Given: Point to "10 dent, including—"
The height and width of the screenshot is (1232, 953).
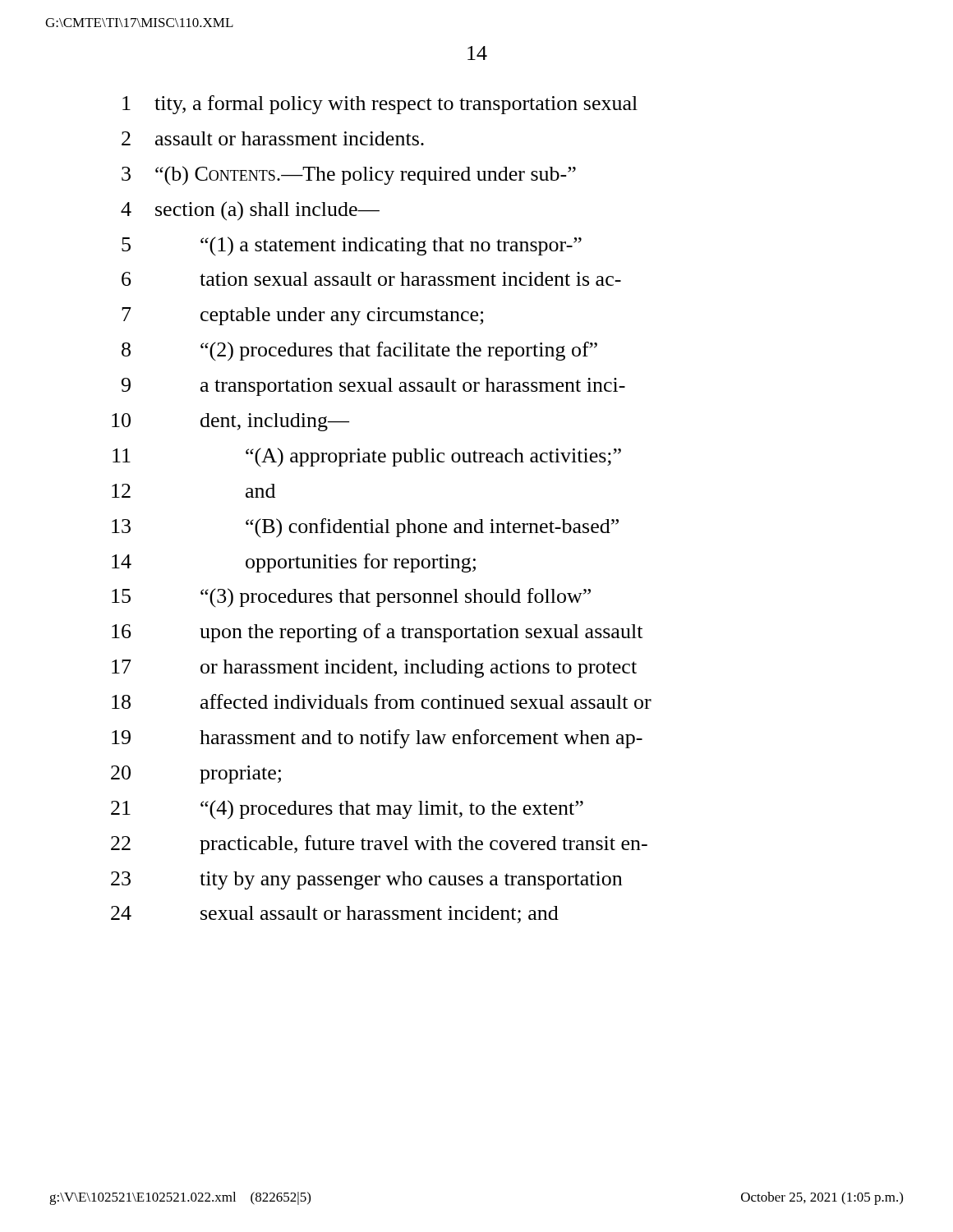Looking at the screenshot, I should pyautogui.click(x=230, y=422).
